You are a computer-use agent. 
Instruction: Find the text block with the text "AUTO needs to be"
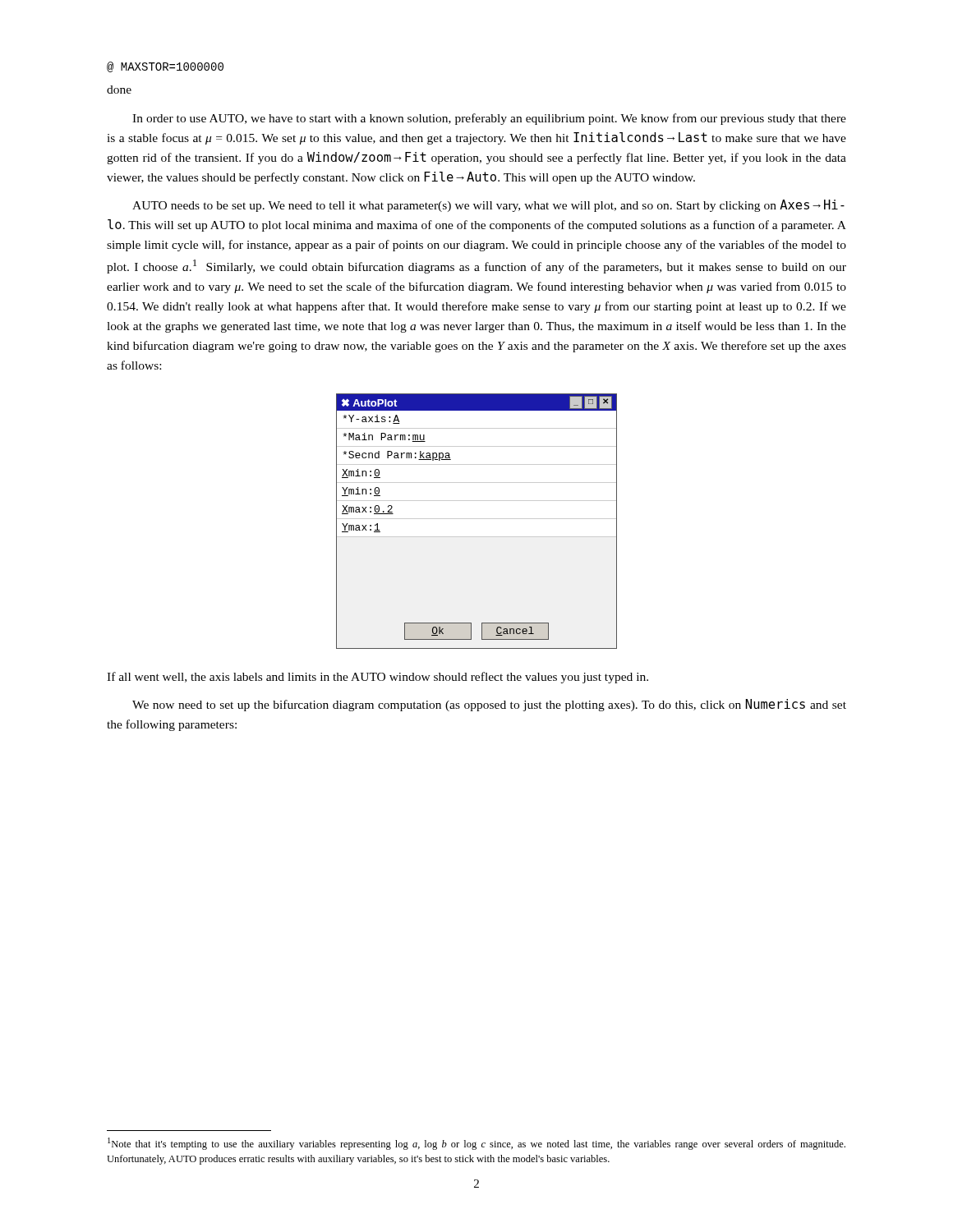point(476,286)
